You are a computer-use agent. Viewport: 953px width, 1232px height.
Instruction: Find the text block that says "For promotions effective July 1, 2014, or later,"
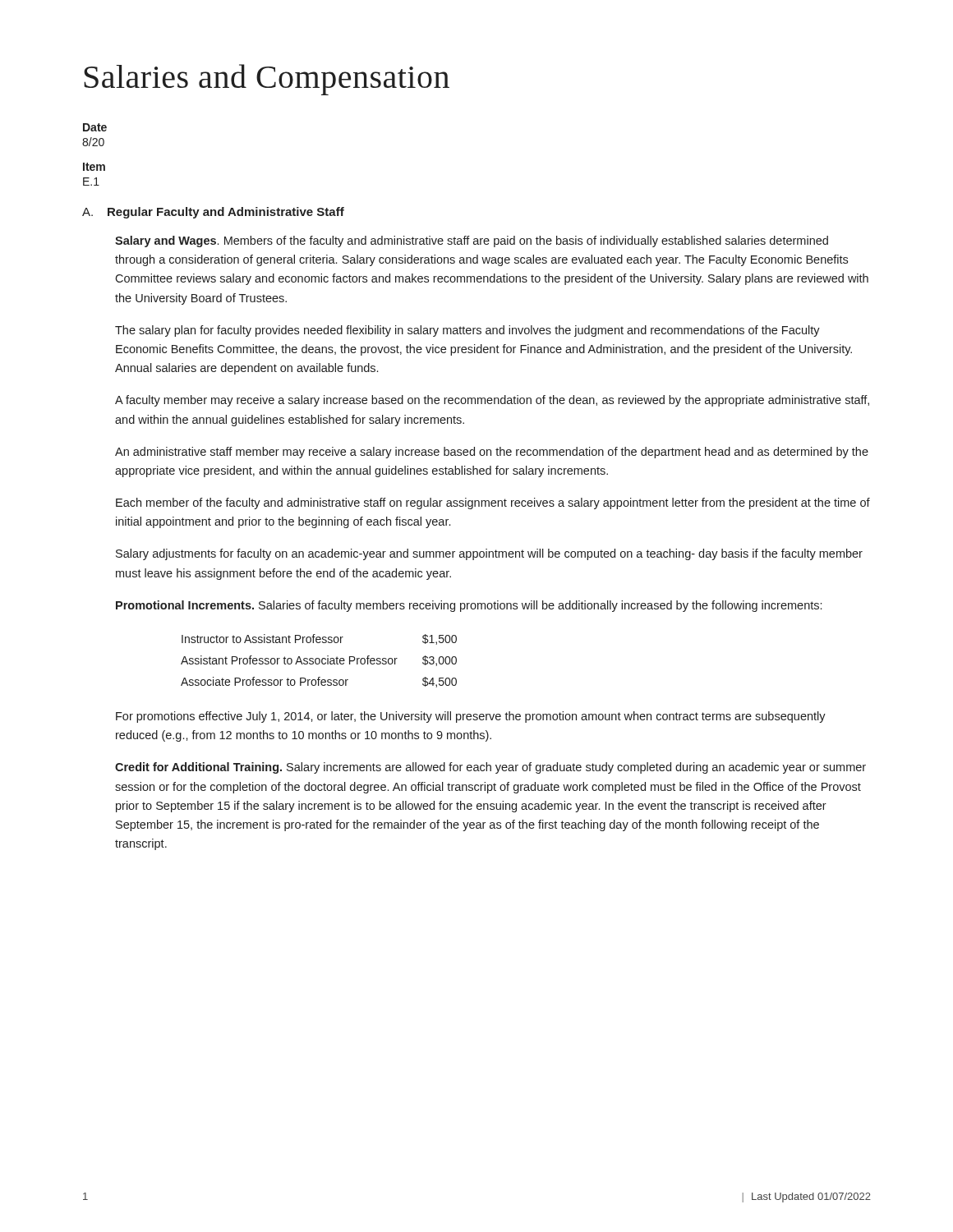(493, 726)
